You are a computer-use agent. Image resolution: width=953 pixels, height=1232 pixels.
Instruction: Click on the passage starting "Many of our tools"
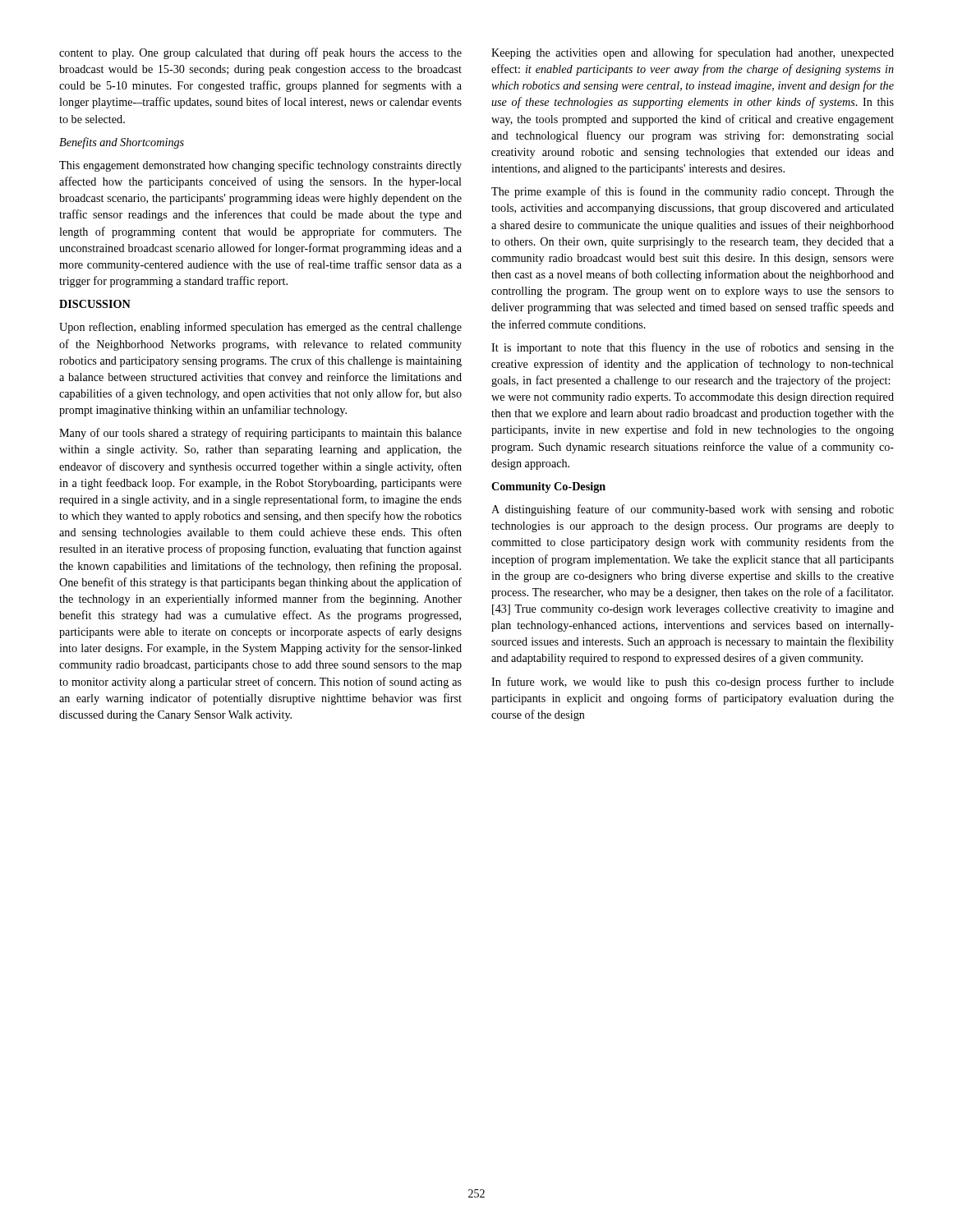[x=260, y=574]
